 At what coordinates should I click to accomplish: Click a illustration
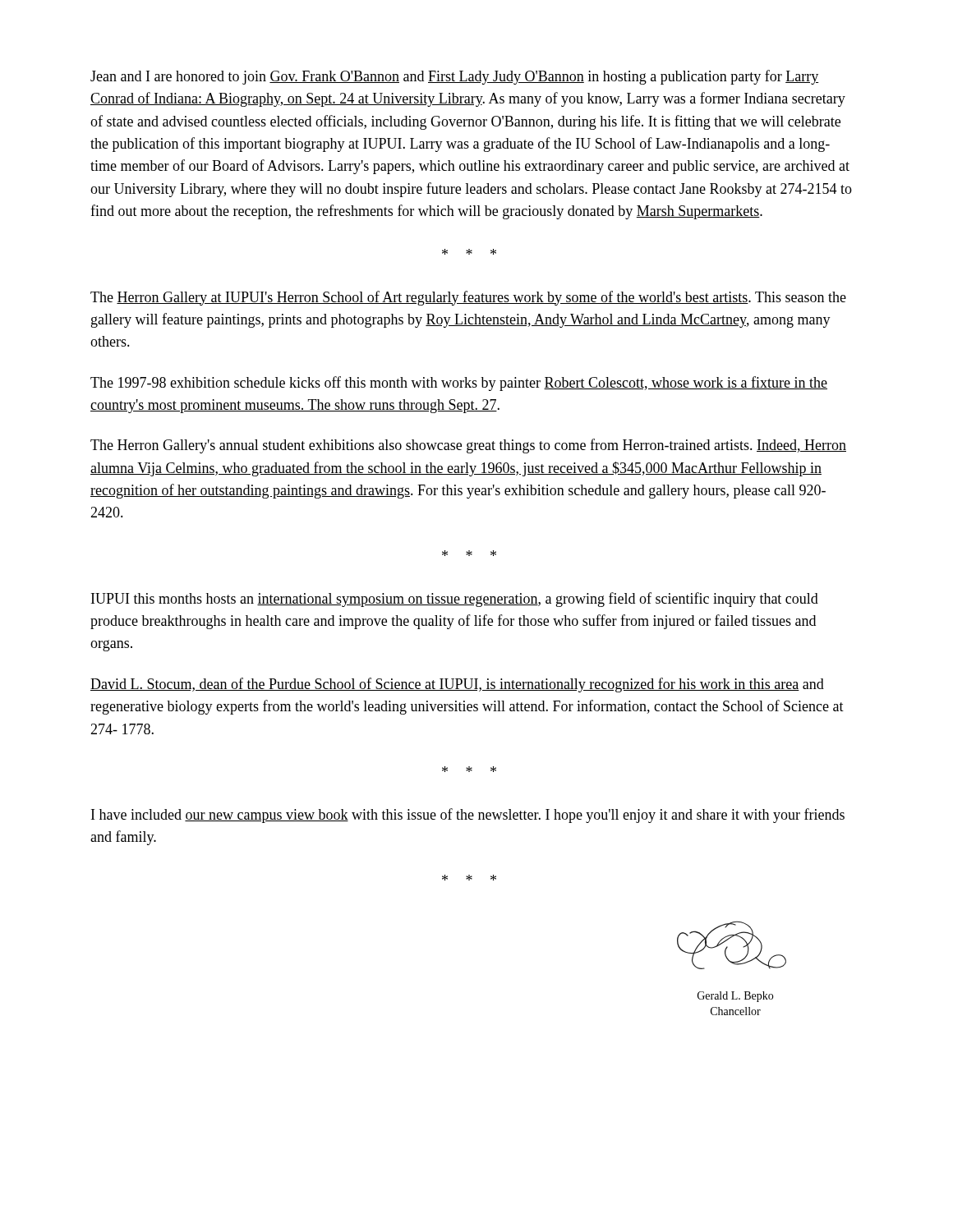[472, 966]
